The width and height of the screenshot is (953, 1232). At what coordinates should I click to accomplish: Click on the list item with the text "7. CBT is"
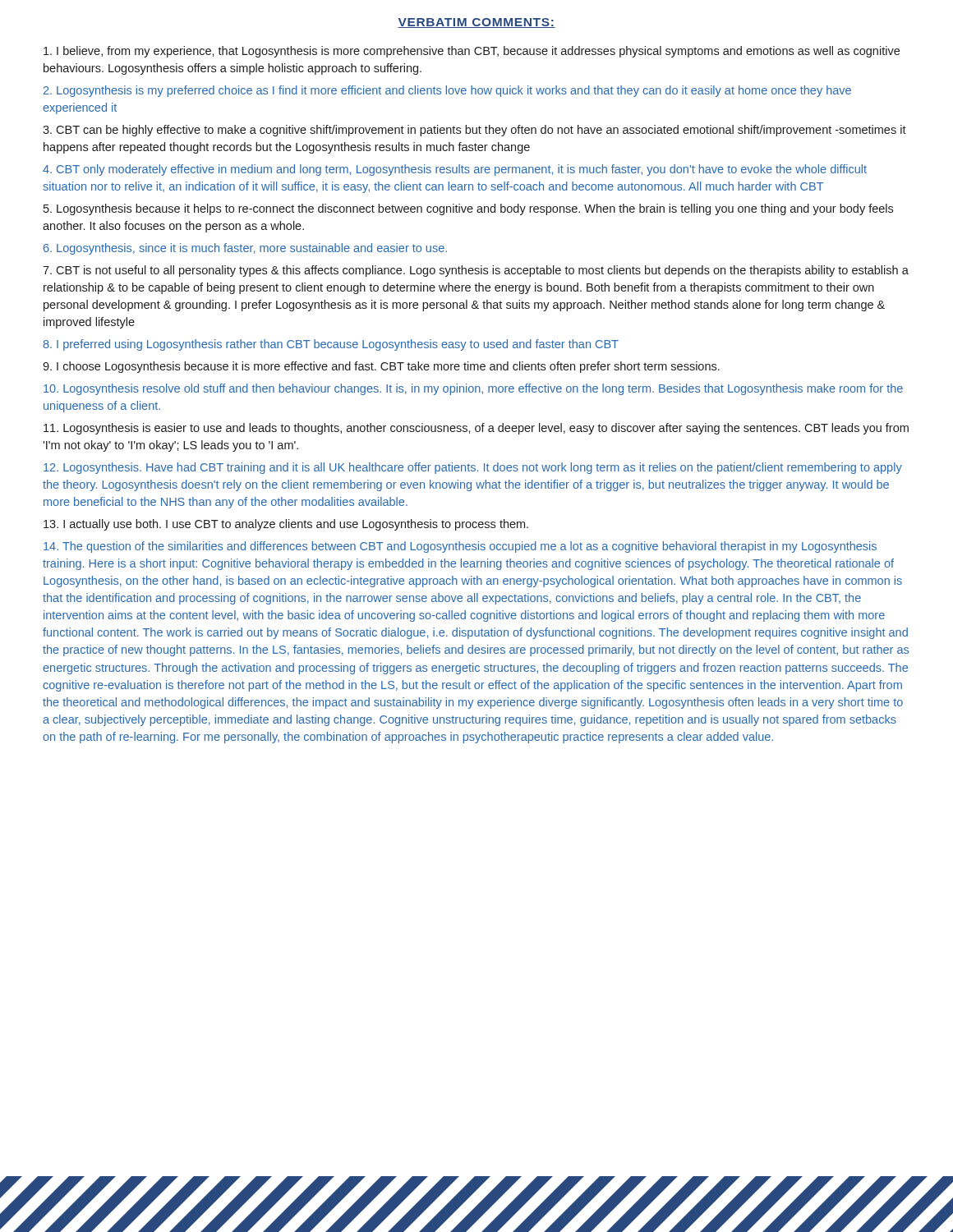pos(476,296)
